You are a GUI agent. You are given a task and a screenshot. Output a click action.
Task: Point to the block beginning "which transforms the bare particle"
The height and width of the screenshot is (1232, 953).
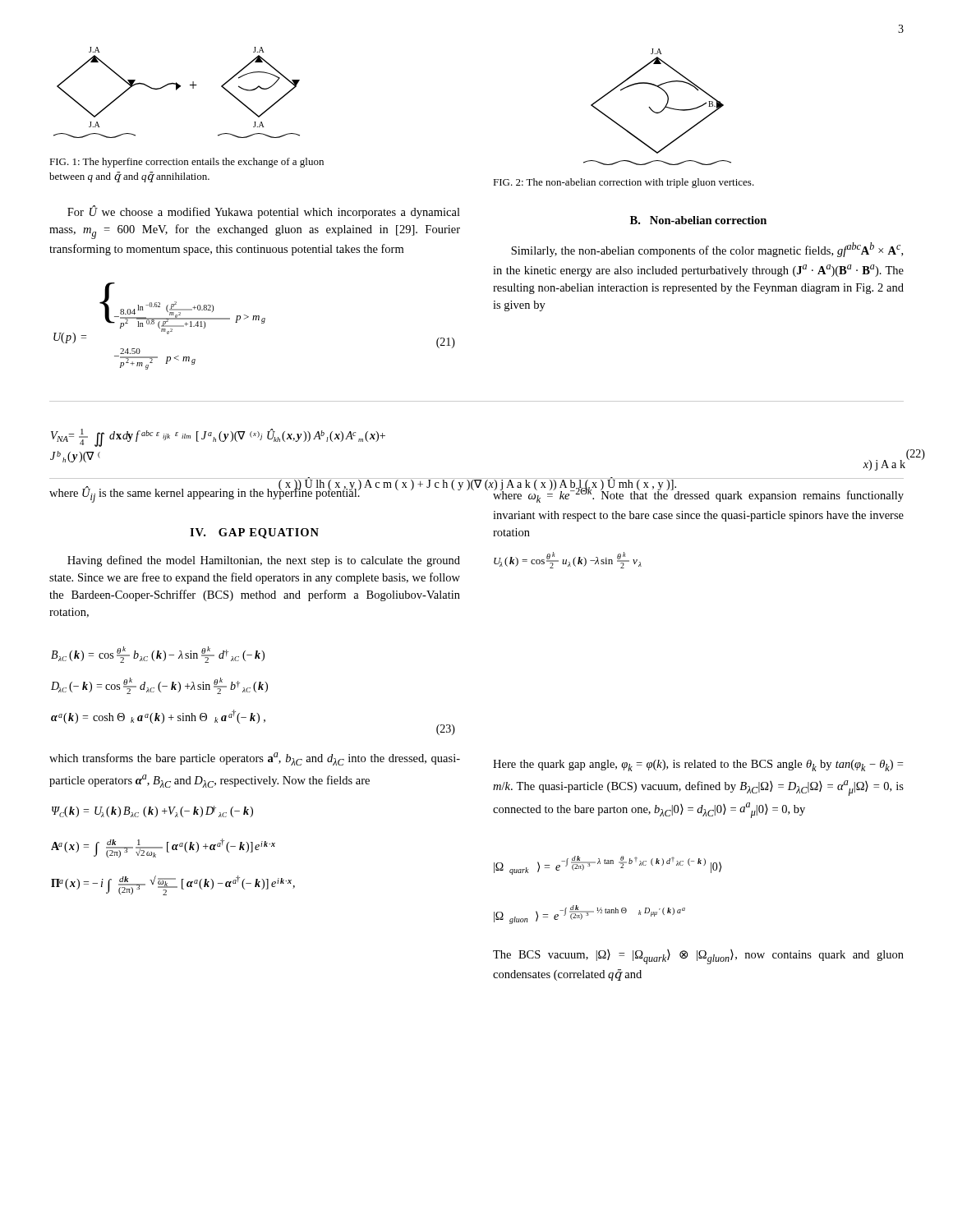click(255, 770)
